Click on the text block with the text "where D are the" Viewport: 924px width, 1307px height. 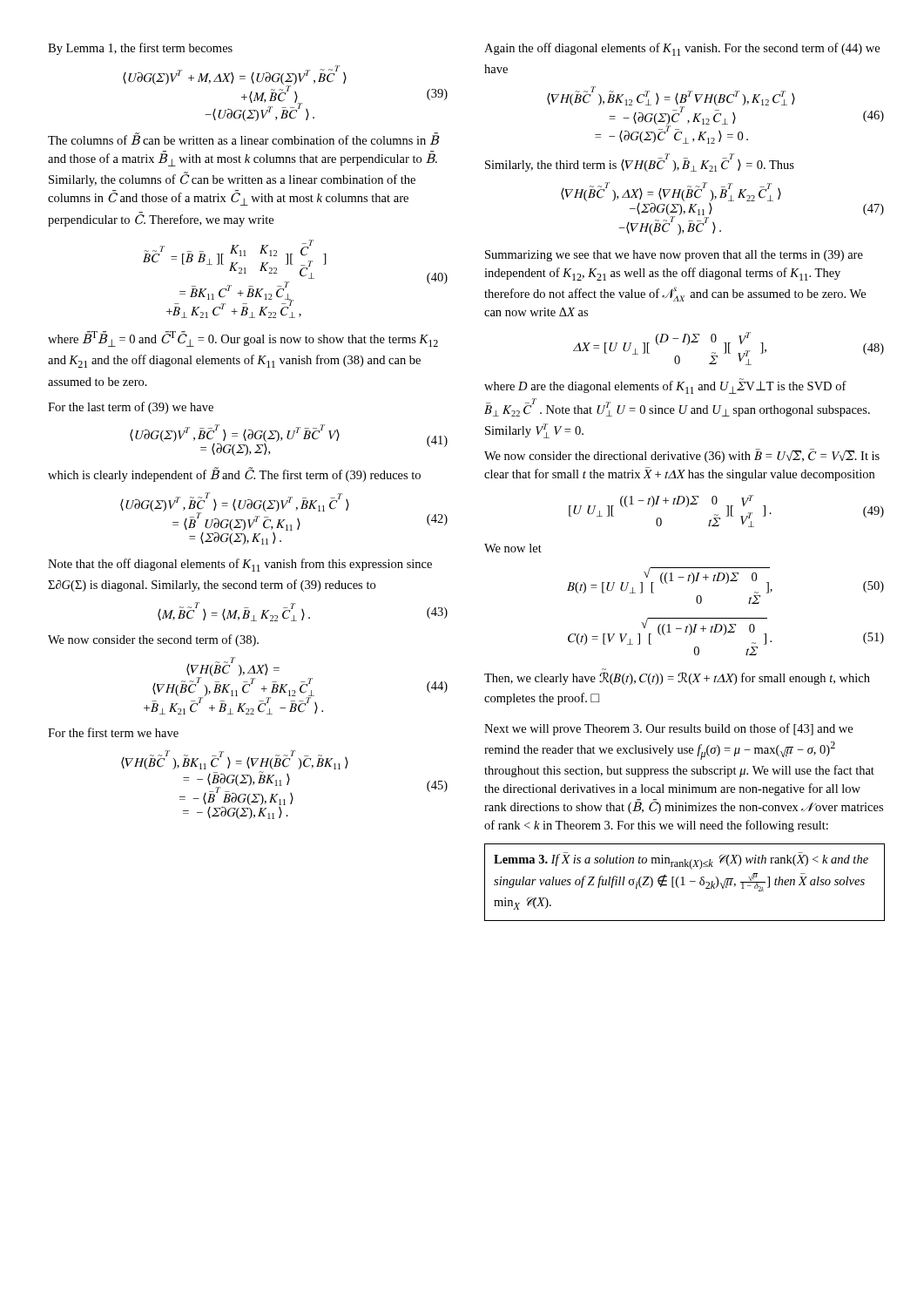677,408
